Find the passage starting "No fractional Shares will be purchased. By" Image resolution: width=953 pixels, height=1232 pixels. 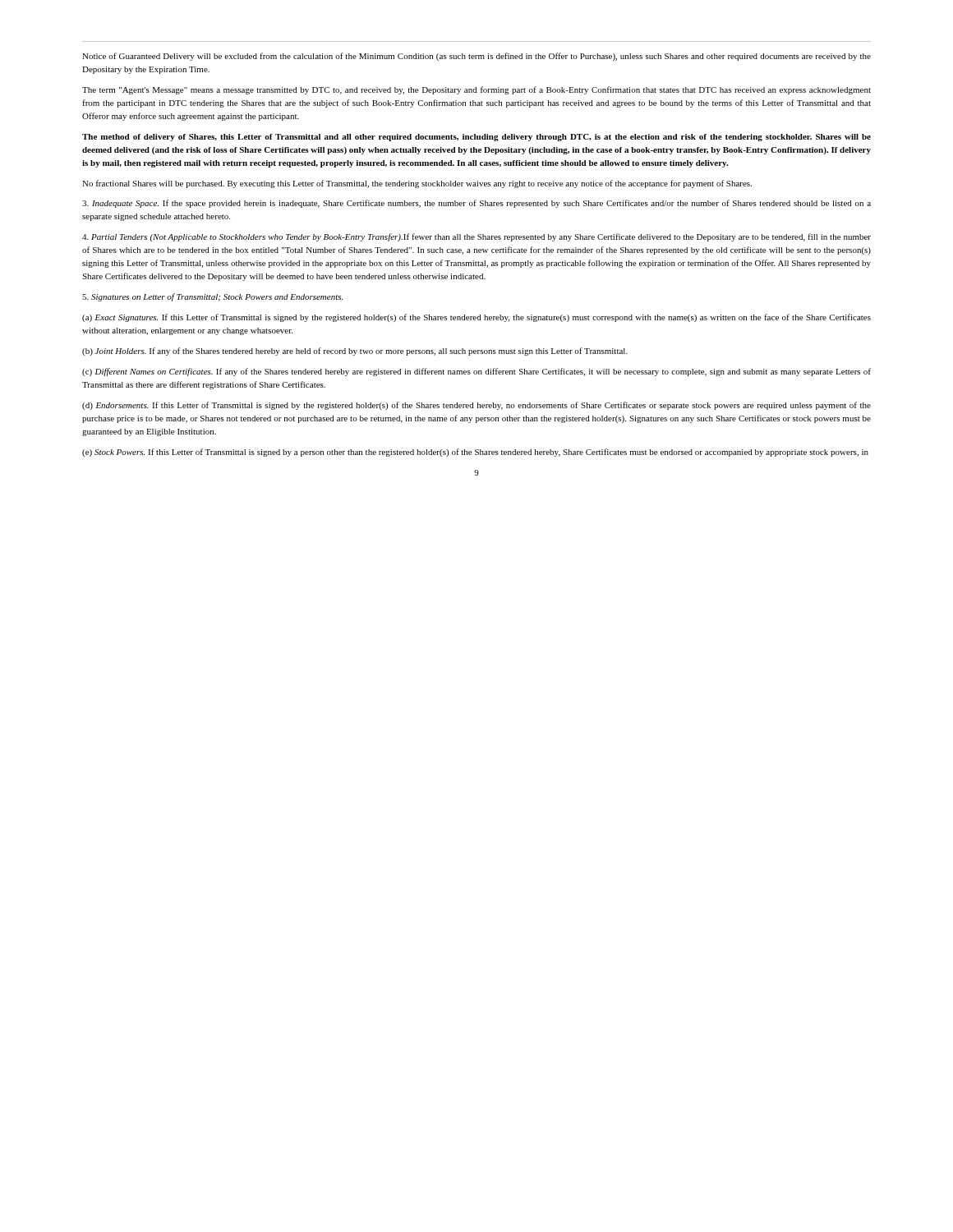476,184
